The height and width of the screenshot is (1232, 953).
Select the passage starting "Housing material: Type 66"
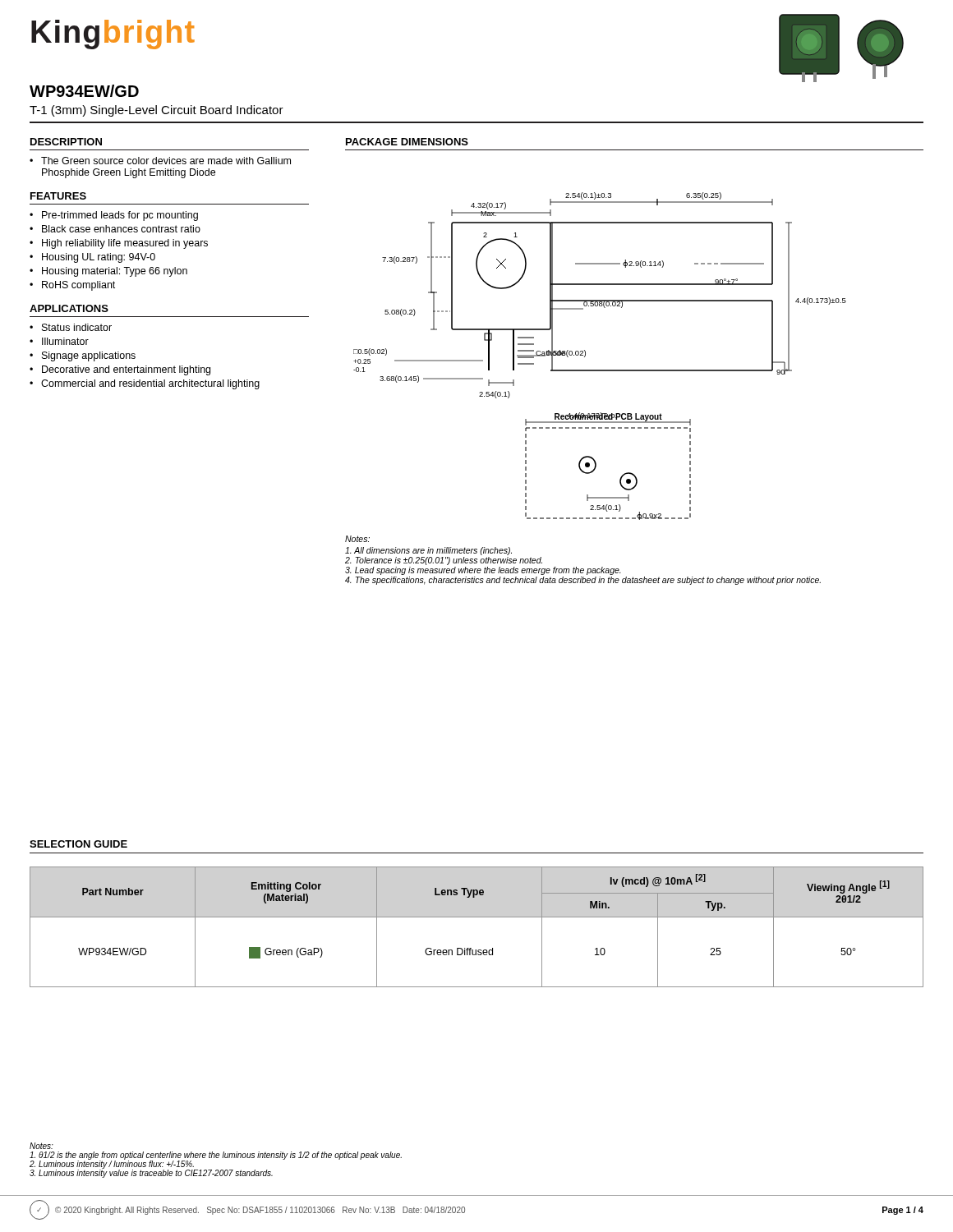coord(114,271)
